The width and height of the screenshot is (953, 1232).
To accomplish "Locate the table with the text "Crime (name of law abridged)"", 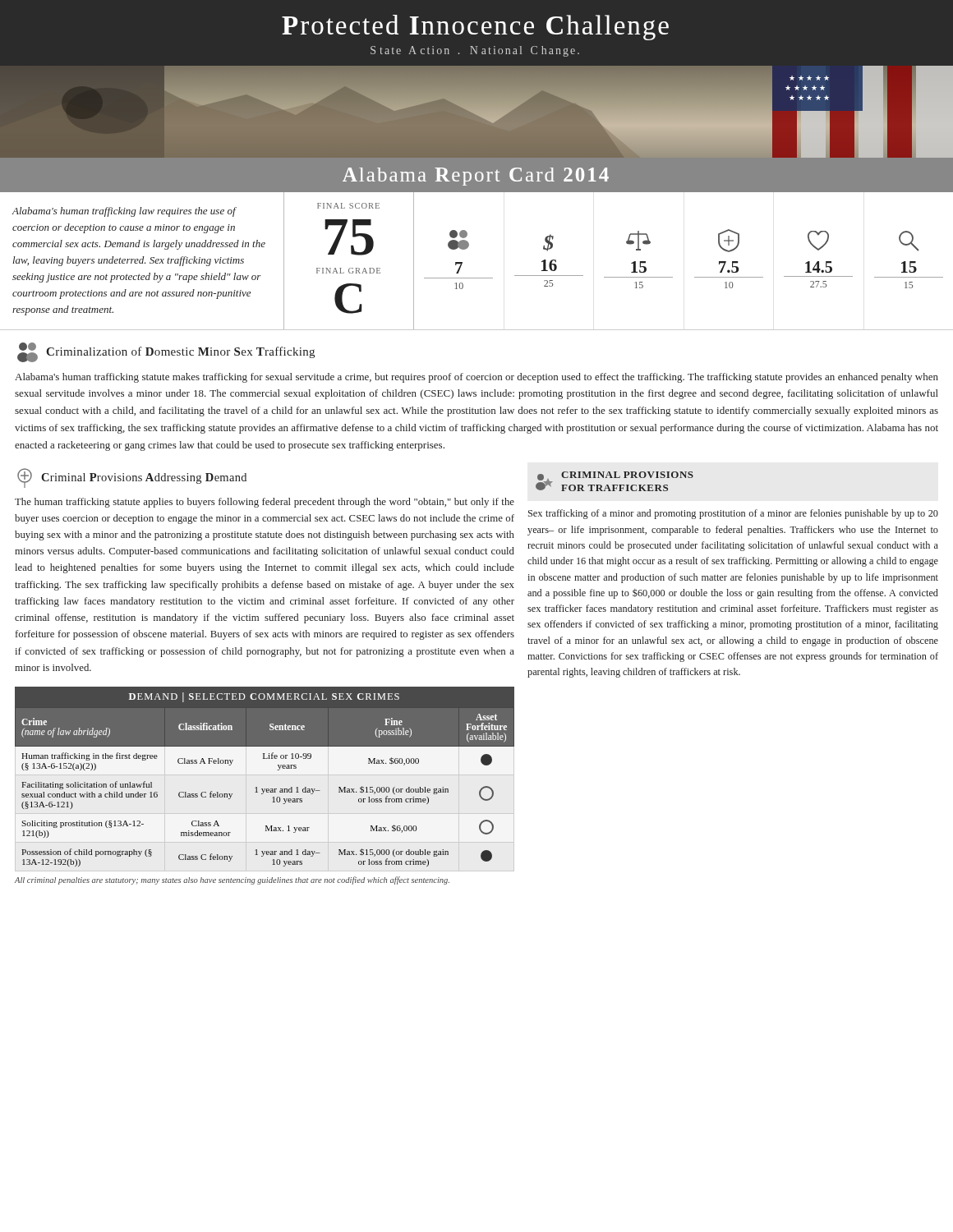I will (265, 779).
